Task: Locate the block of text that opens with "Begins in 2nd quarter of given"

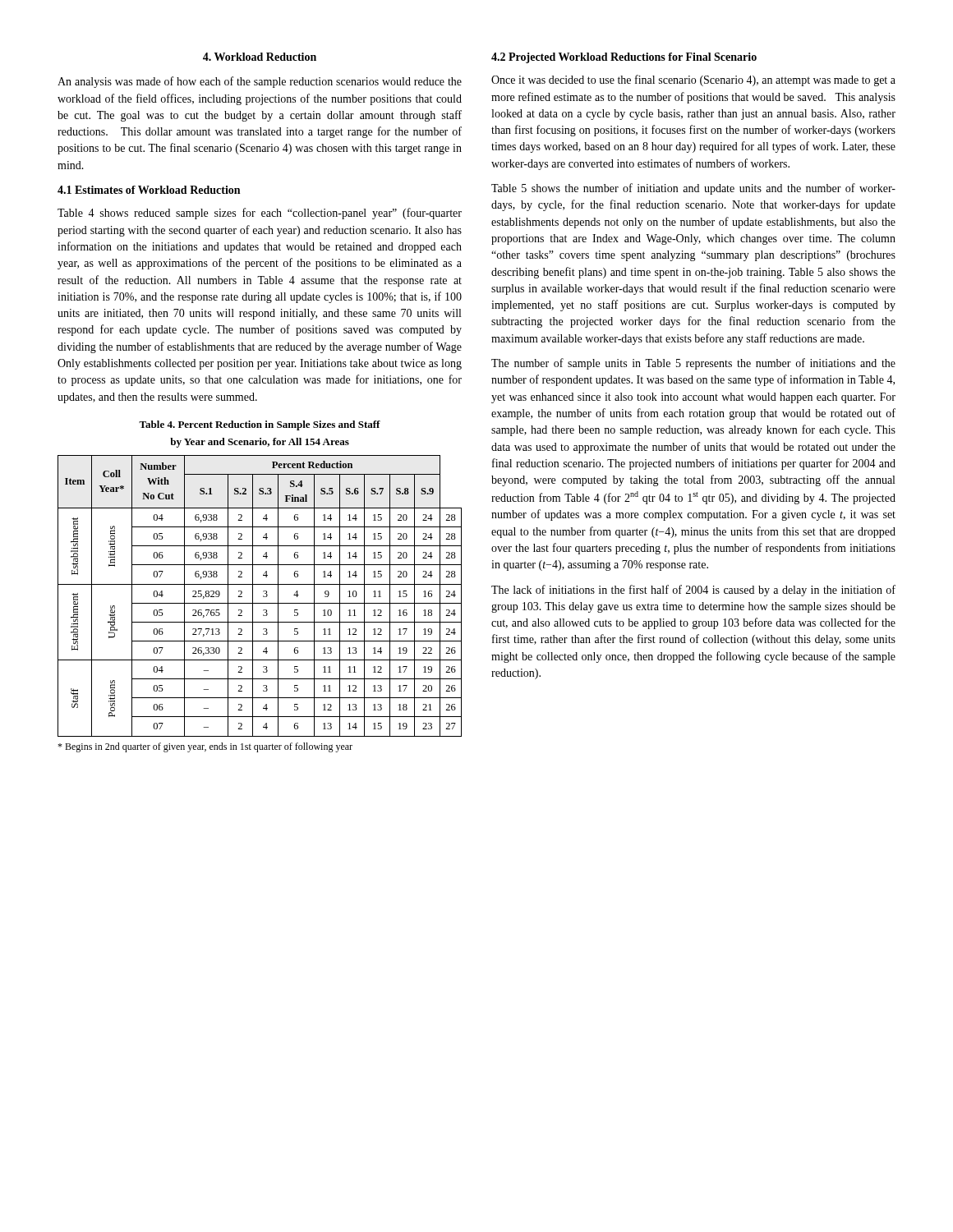Action: (x=260, y=747)
